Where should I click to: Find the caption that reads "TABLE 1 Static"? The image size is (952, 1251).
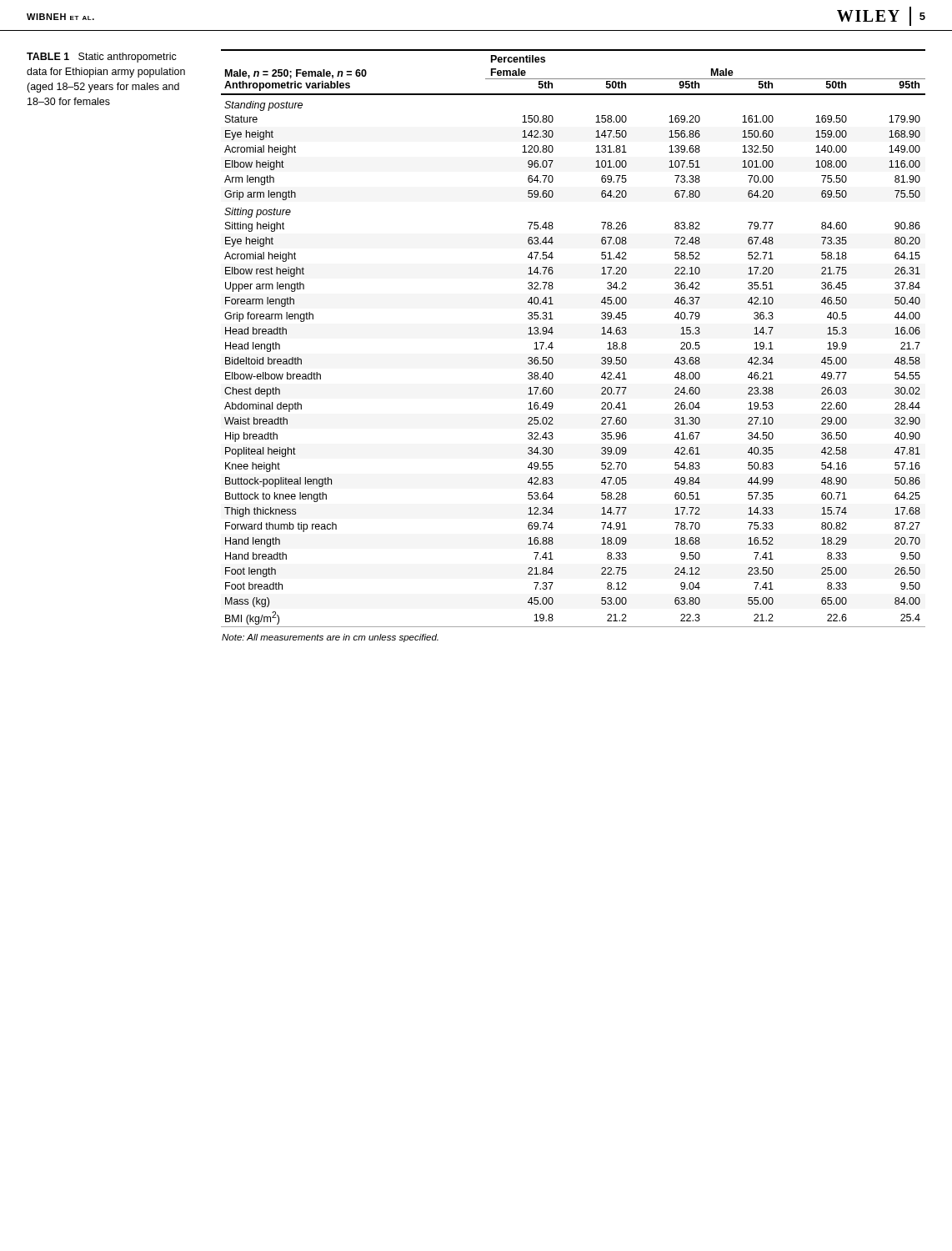tap(112, 79)
